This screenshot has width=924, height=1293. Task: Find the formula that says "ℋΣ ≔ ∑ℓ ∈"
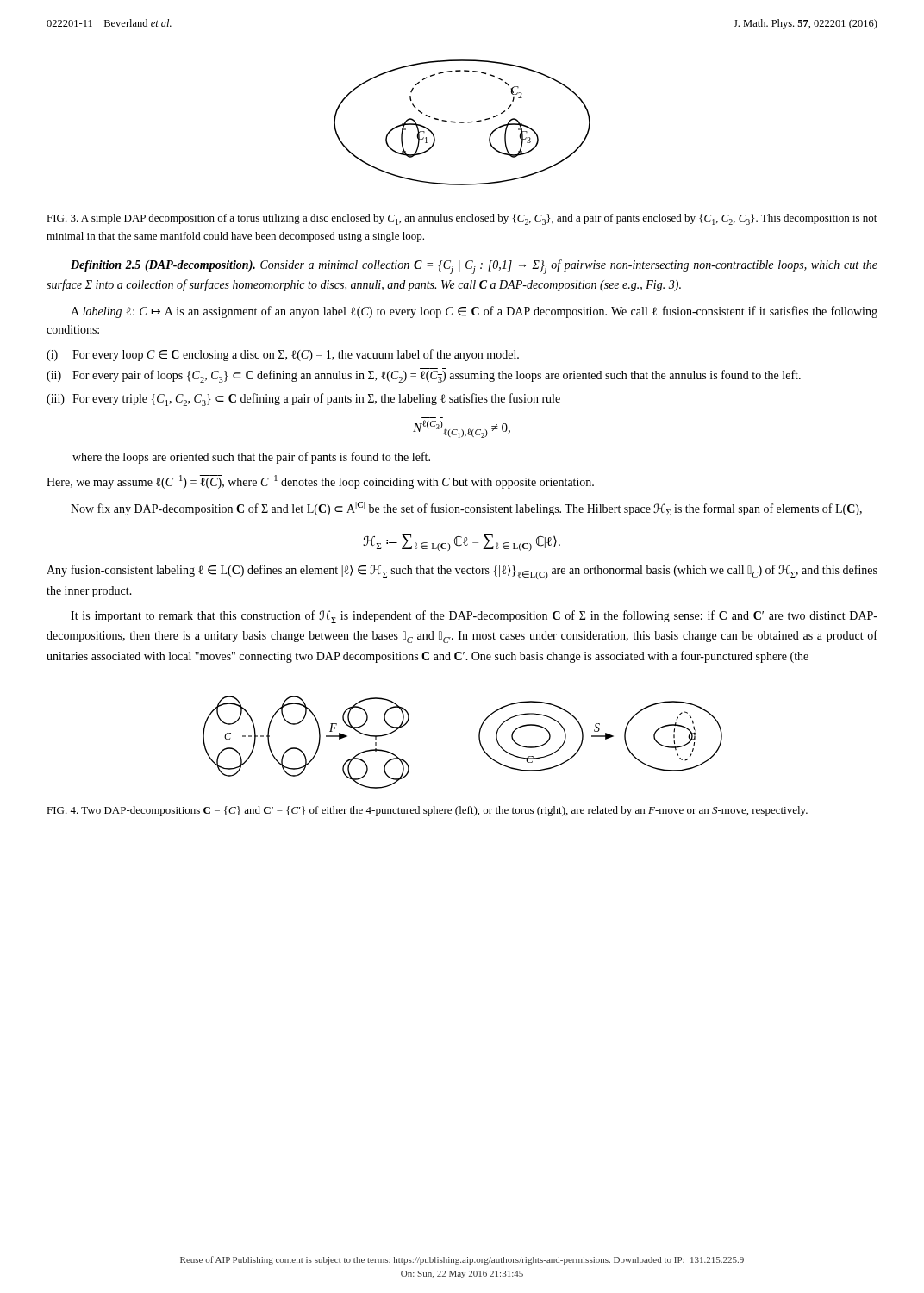[462, 541]
